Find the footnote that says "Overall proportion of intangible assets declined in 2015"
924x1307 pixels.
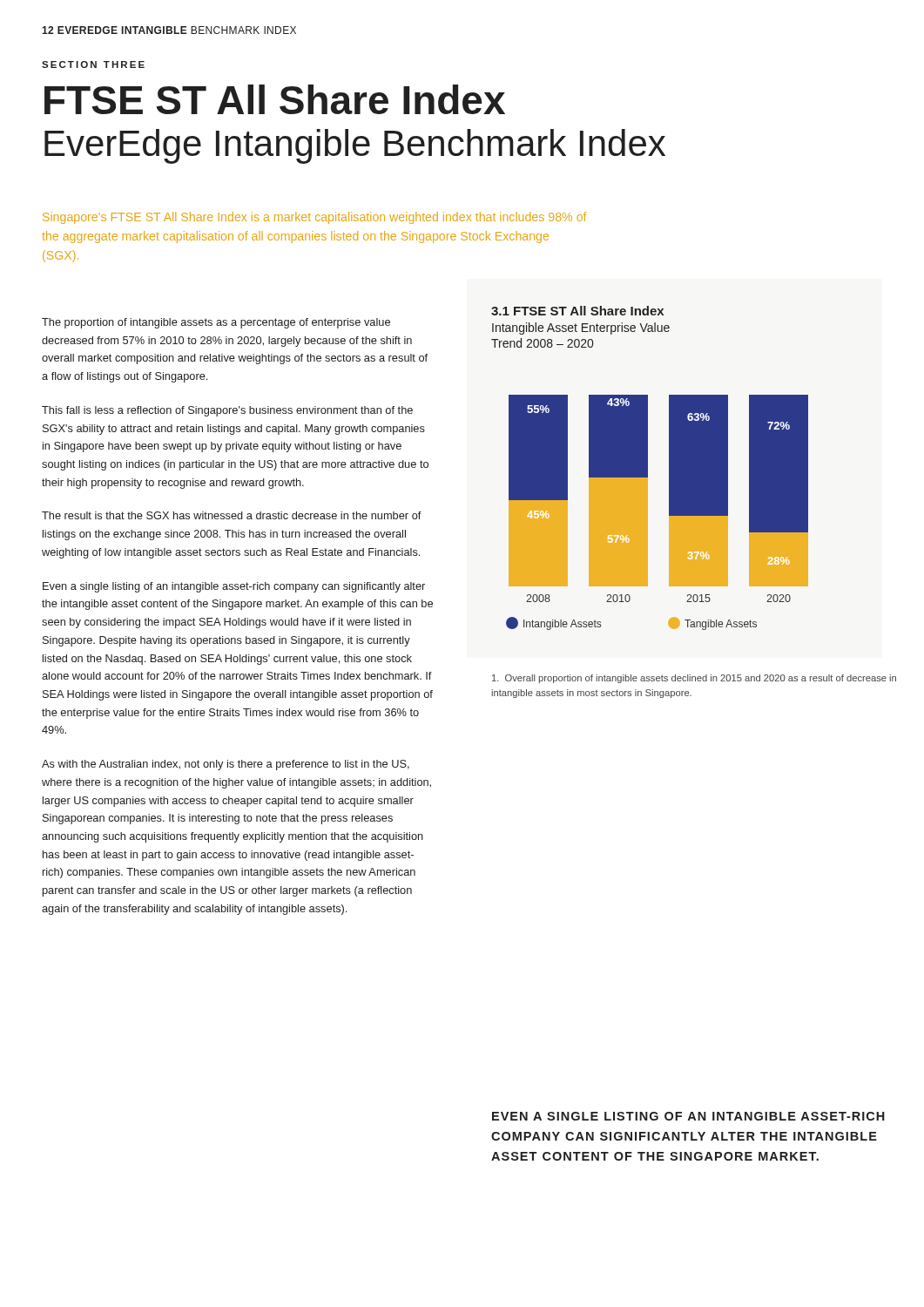click(x=694, y=685)
